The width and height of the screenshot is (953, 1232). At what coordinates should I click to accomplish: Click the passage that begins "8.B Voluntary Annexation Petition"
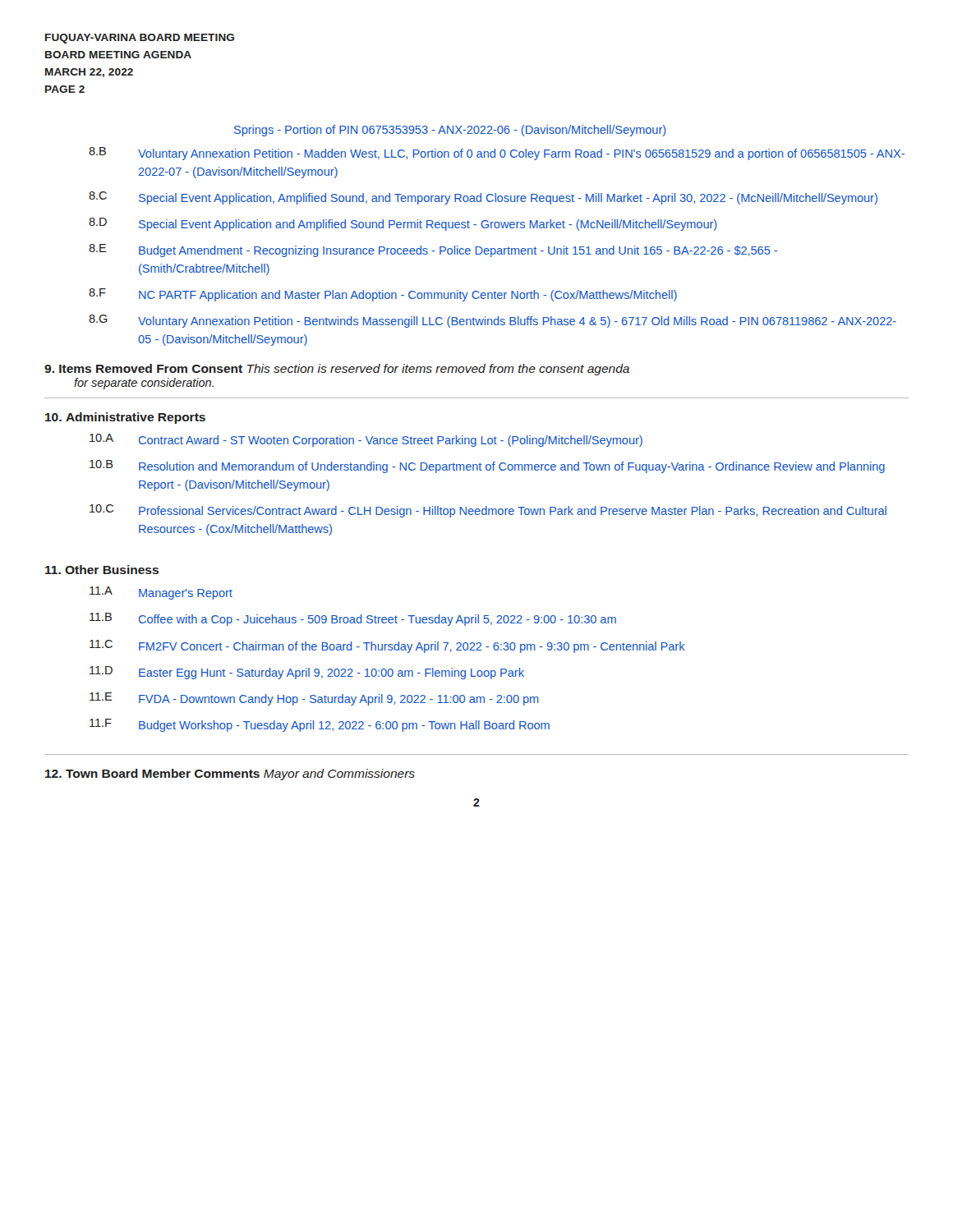click(499, 163)
